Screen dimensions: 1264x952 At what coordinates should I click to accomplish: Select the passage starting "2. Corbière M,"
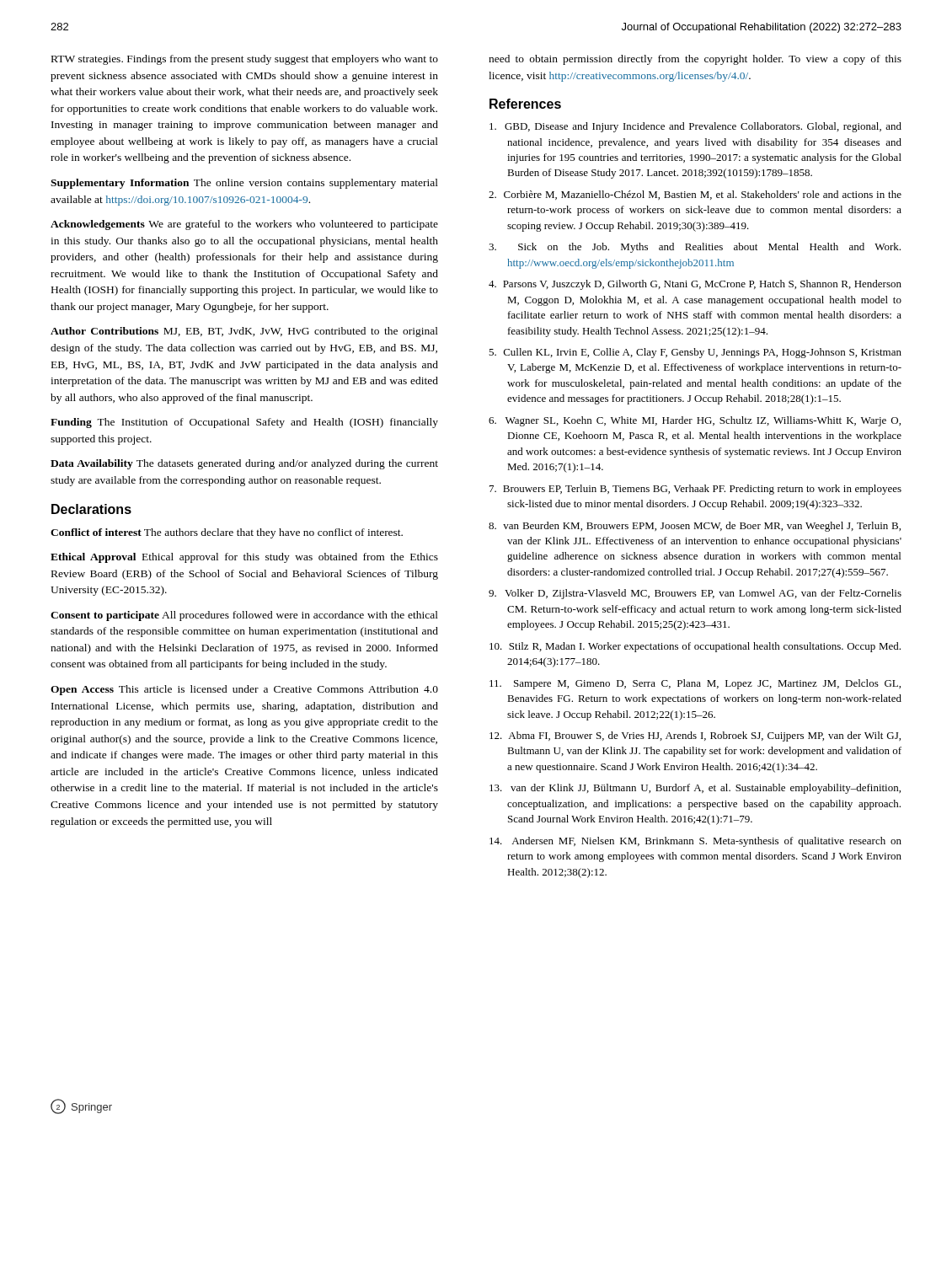pos(695,210)
